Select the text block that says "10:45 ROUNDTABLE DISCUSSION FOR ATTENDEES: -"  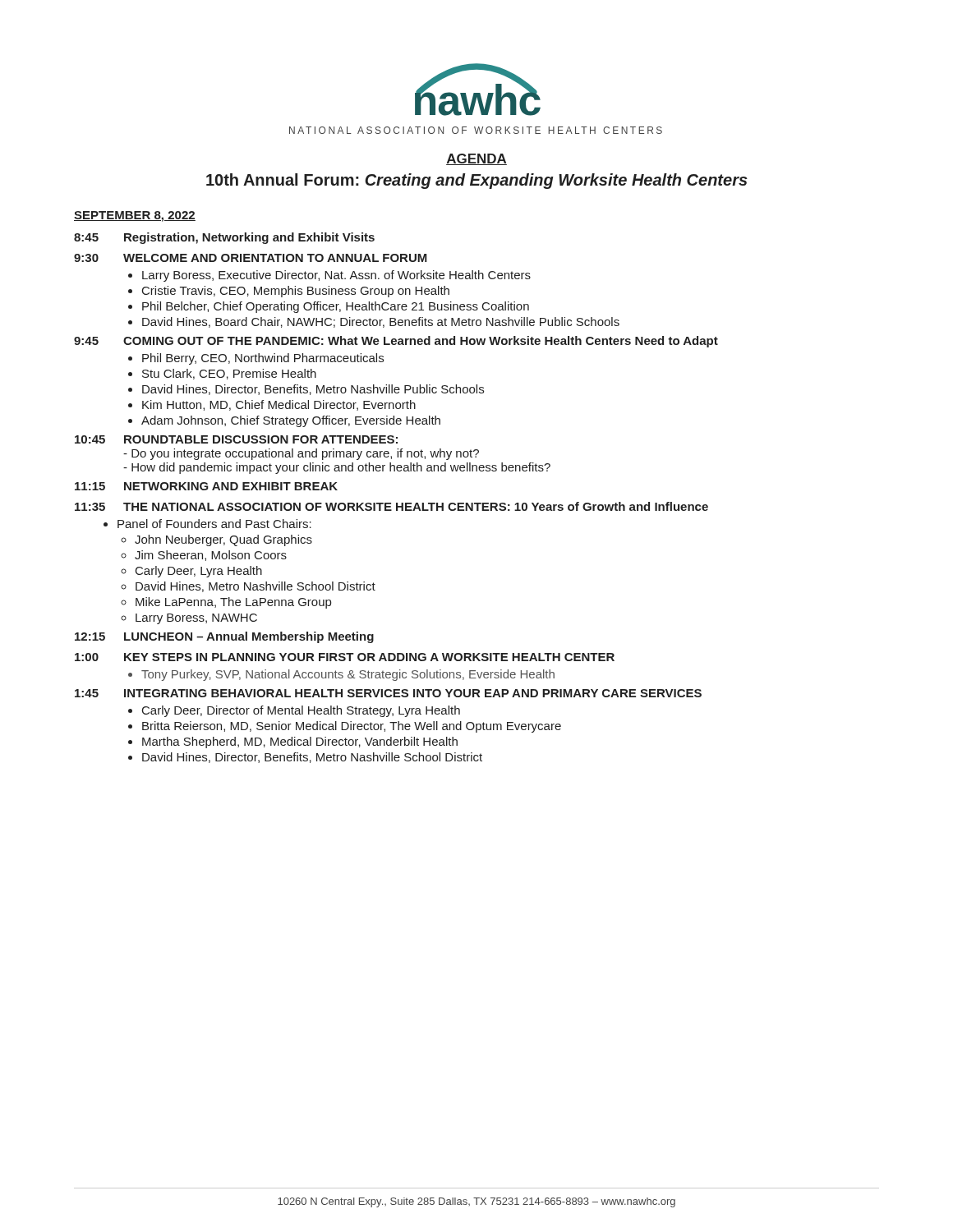(476, 453)
